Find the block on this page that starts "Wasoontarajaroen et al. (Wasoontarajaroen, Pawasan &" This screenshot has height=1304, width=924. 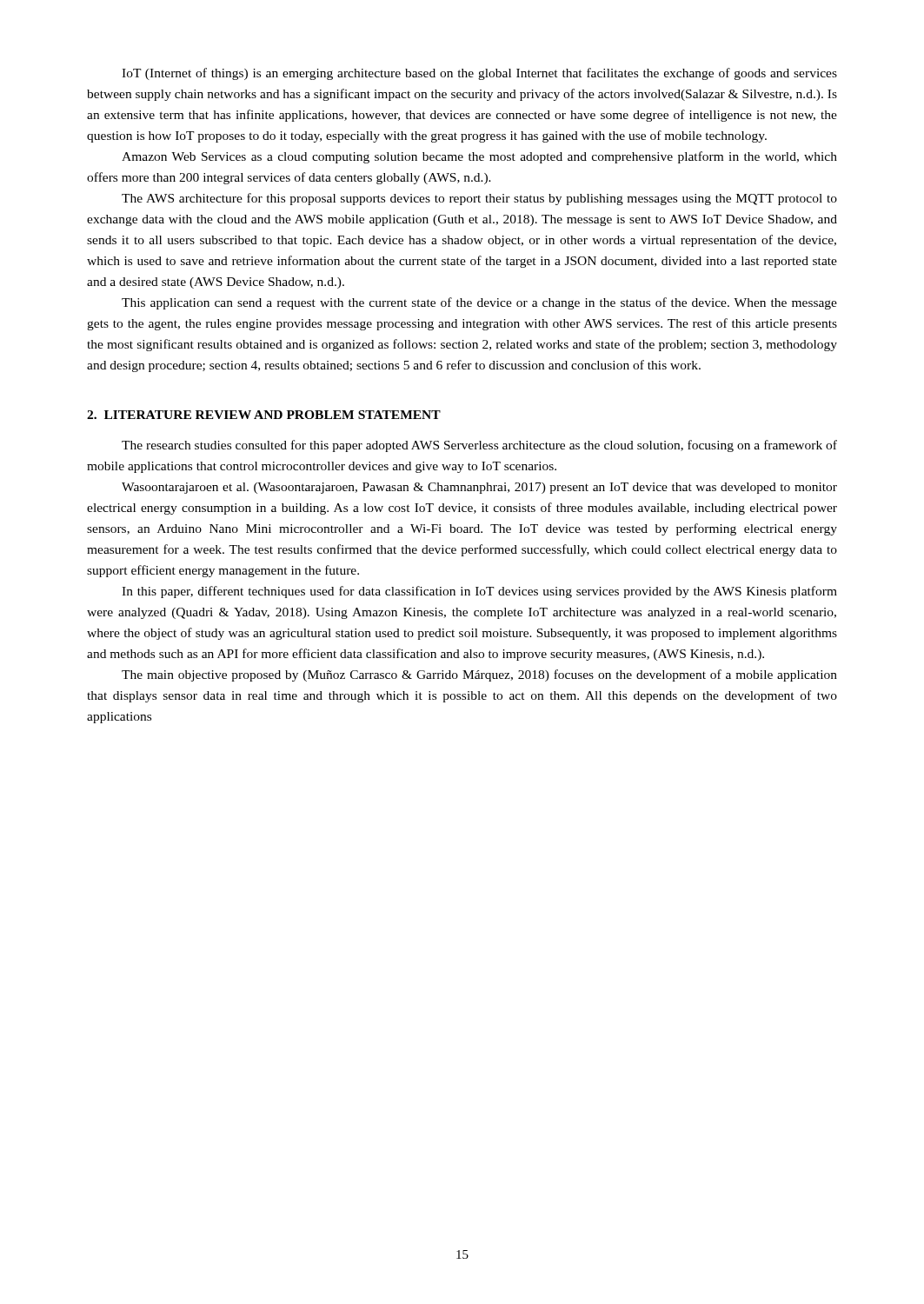[x=462, y=529]
